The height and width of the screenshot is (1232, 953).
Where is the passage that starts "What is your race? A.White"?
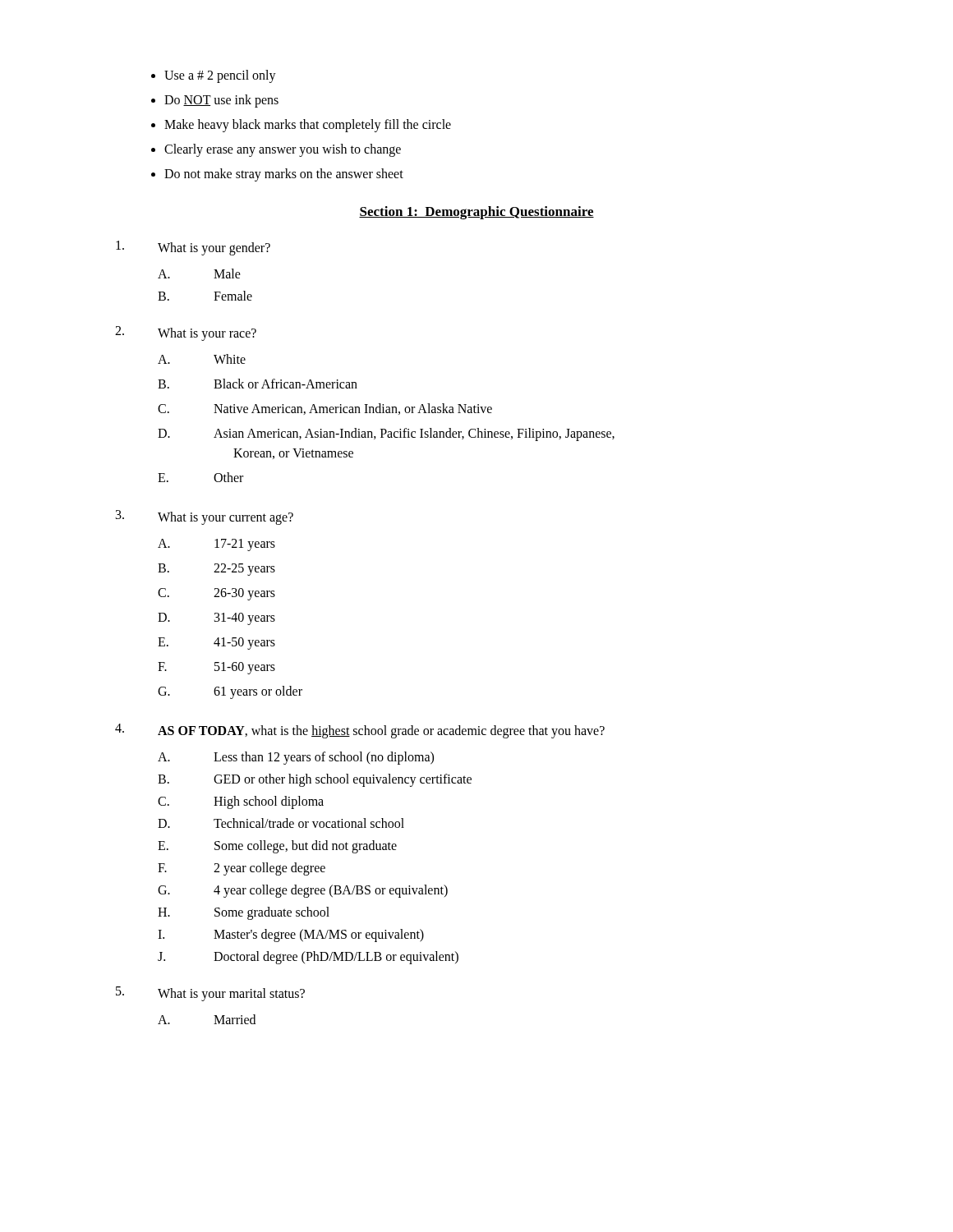pyautogui.click(x=476, y=408)
